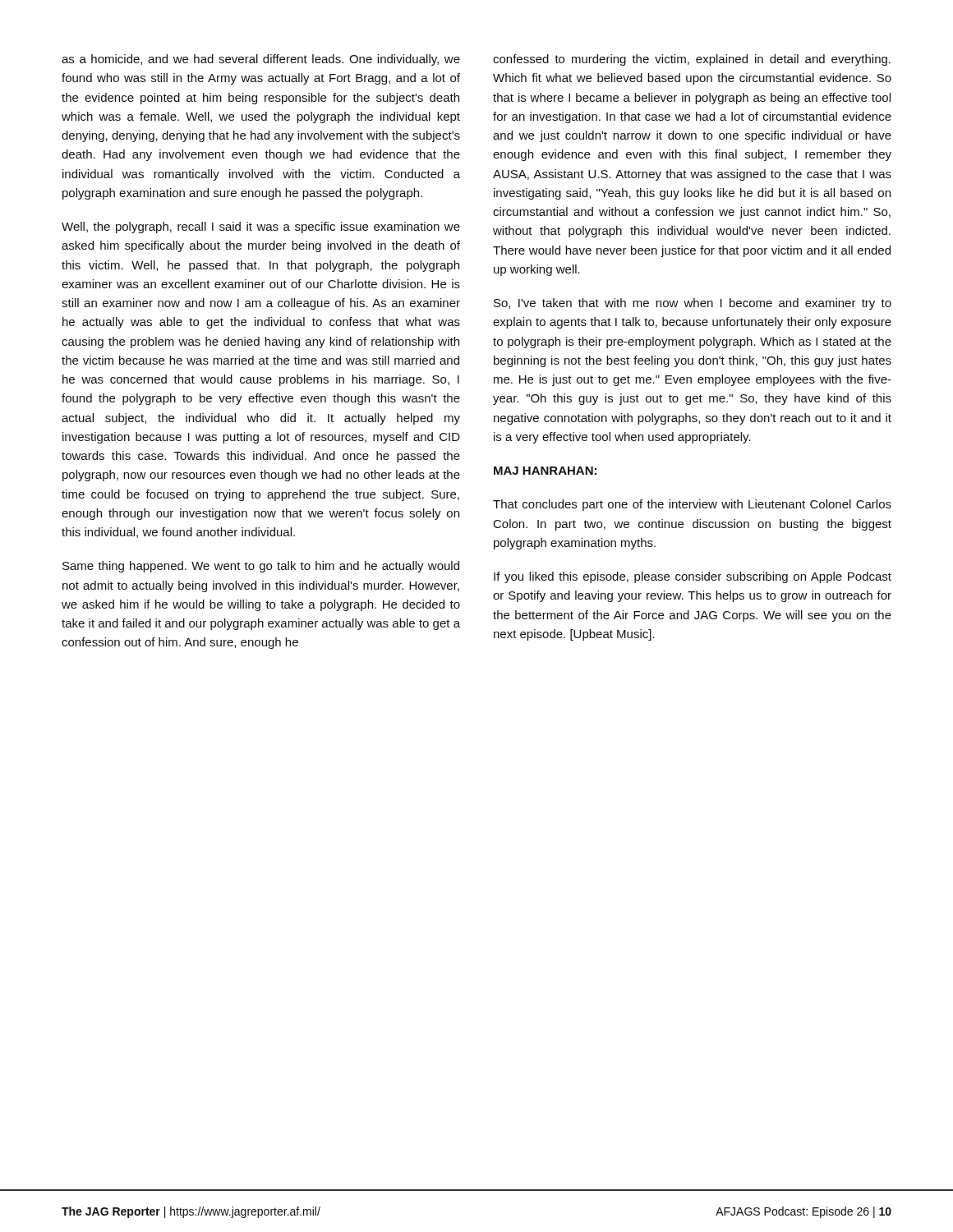Select the text block that says "as a homicide, and we had"
Screen dimensions: 1232x953
(x=261, y=351)
